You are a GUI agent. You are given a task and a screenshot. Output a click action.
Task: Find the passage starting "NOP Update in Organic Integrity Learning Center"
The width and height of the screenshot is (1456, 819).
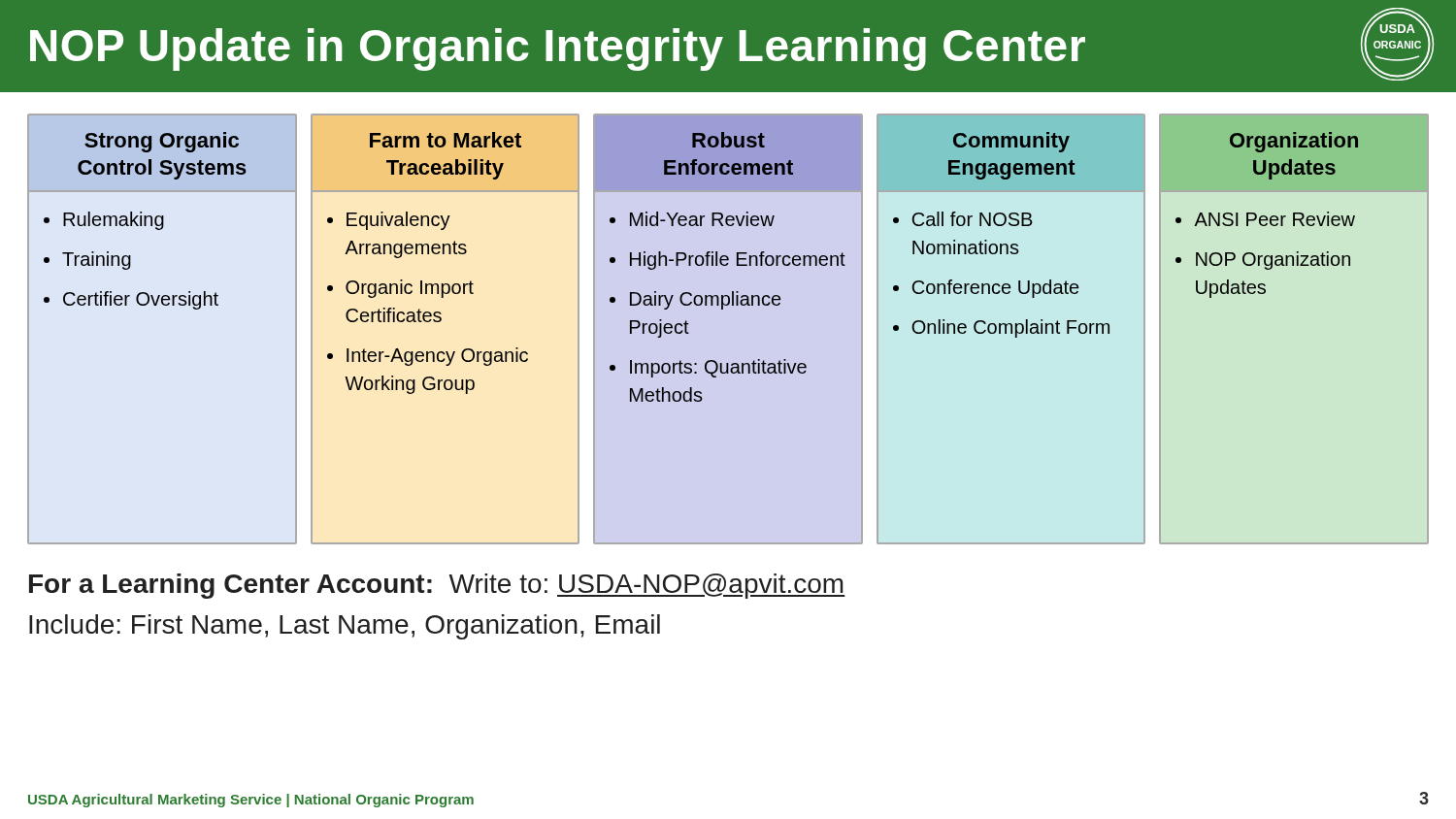tap(557, 46)
